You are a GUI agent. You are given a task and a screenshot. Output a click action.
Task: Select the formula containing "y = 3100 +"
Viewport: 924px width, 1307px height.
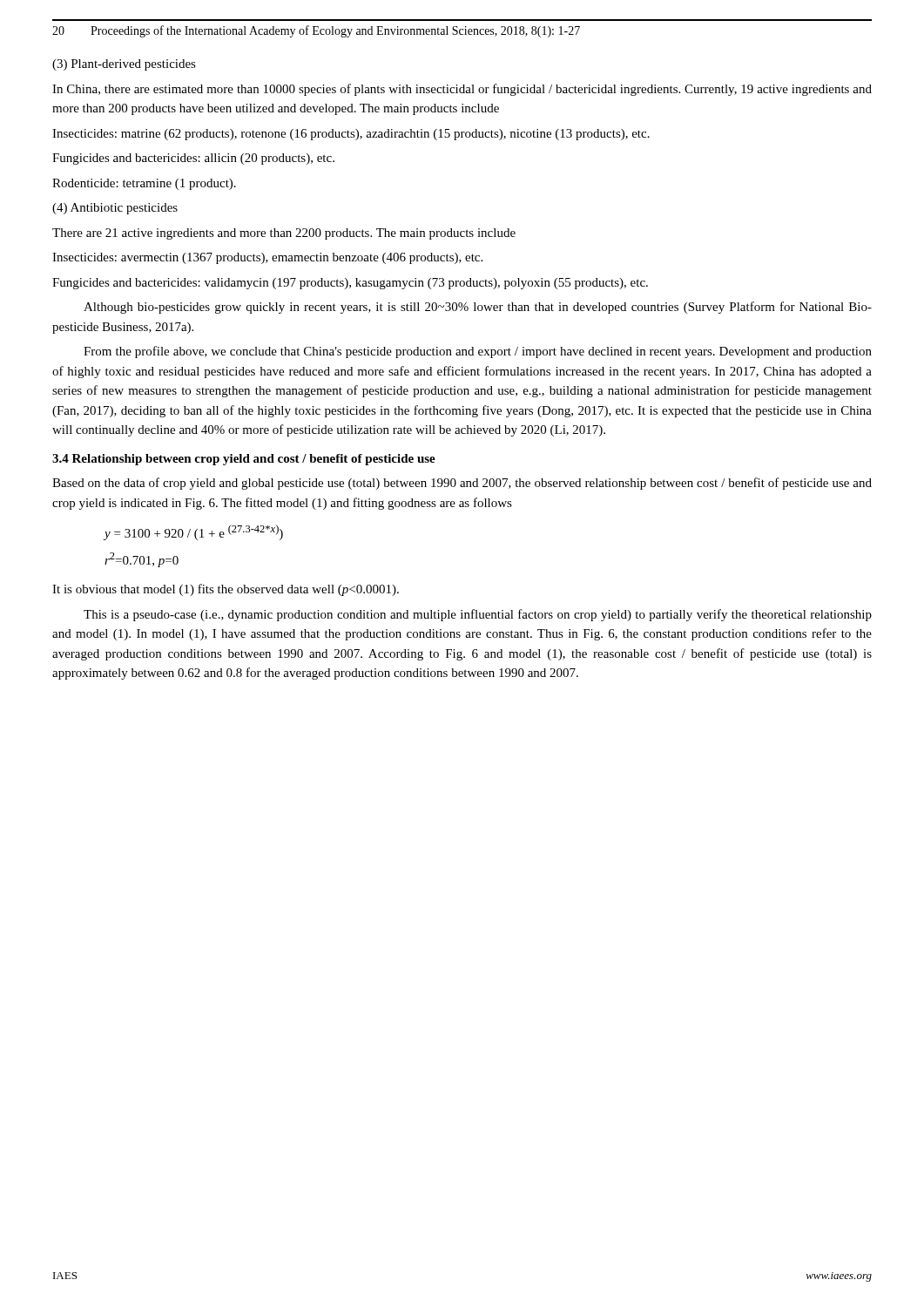193,532
